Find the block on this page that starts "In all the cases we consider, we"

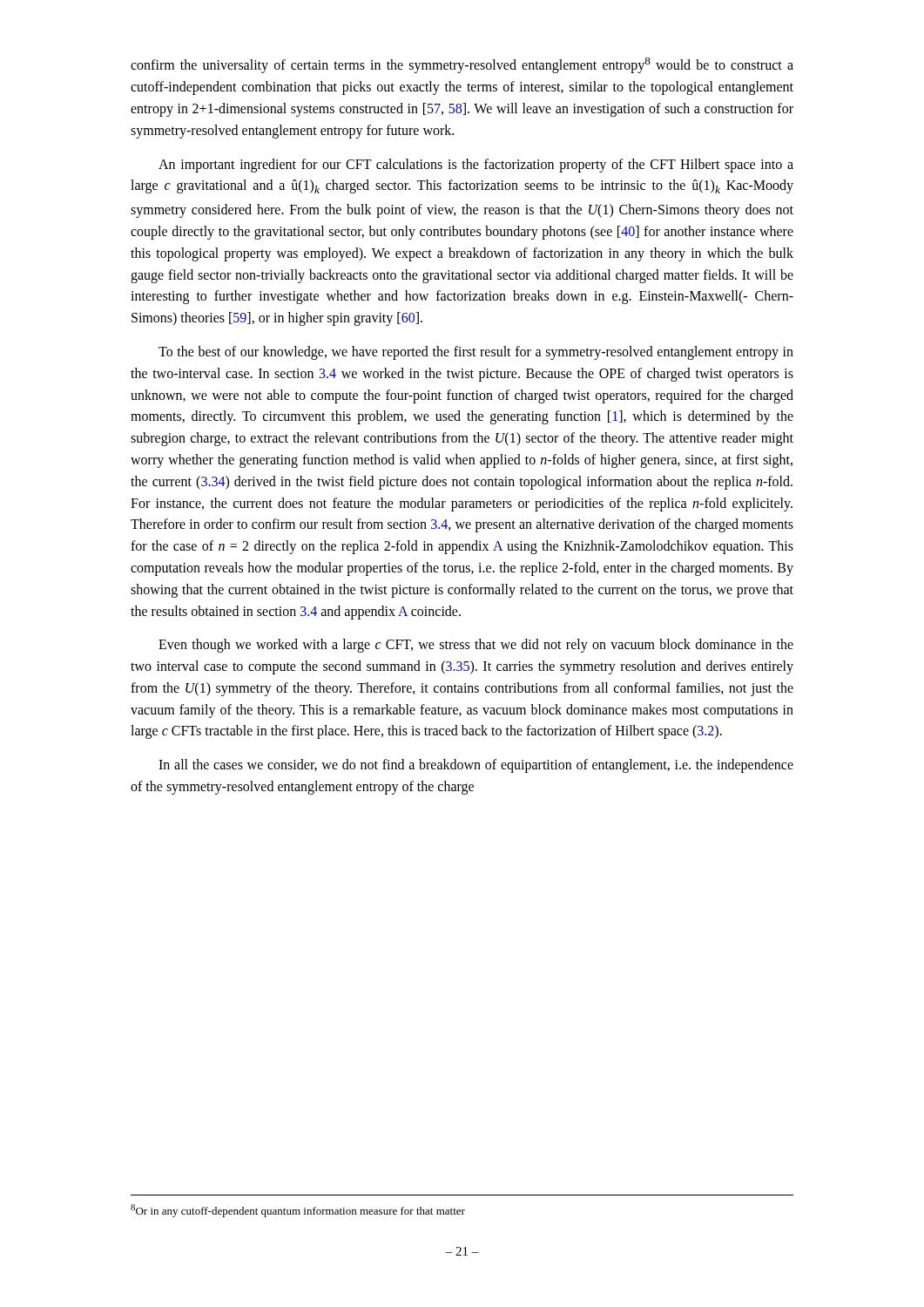[462, 776]
